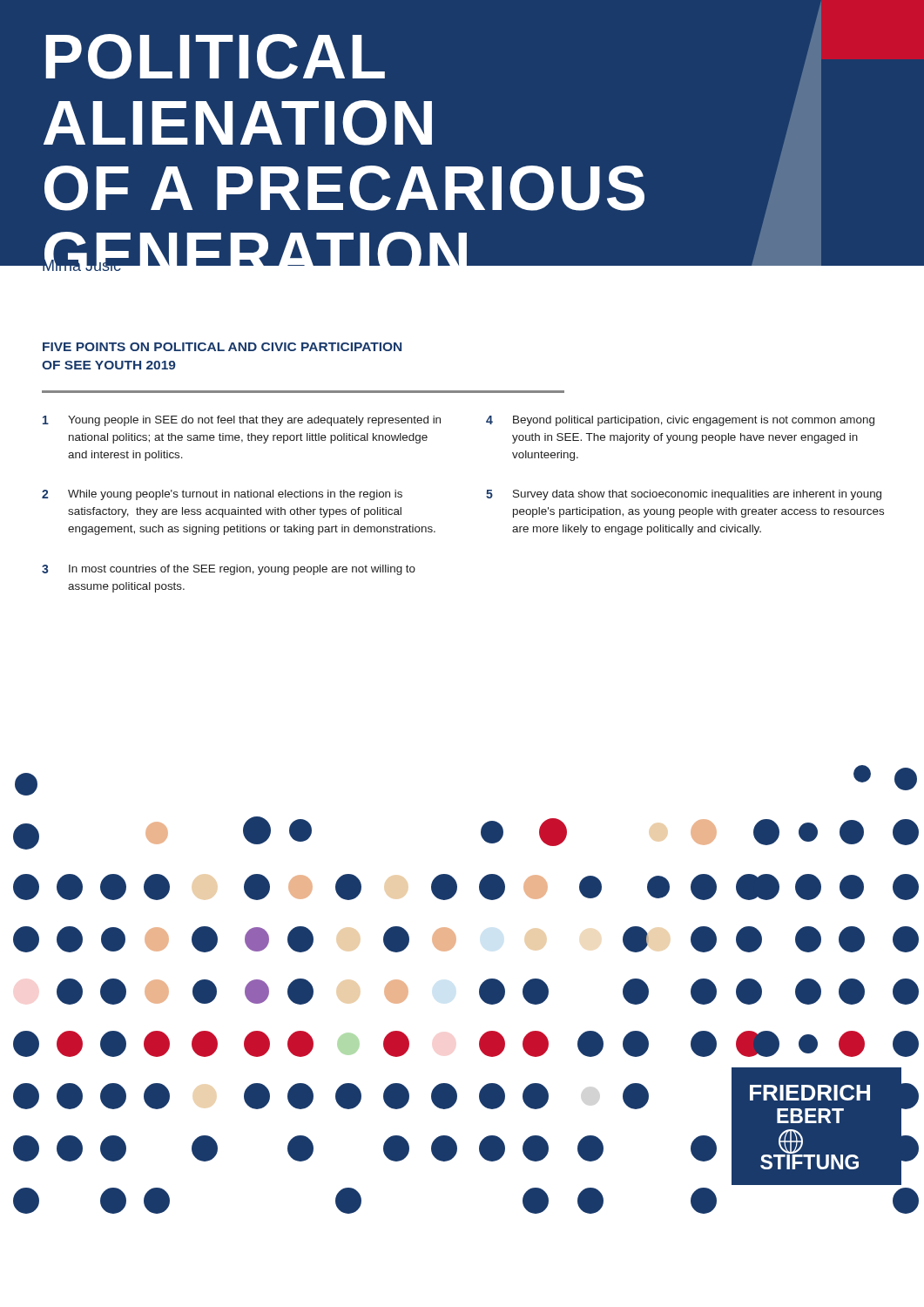
Task: Find the block on this page that starts "5 Survey data show that socioeconomic inequalities are"
Action: coord(686,512)
